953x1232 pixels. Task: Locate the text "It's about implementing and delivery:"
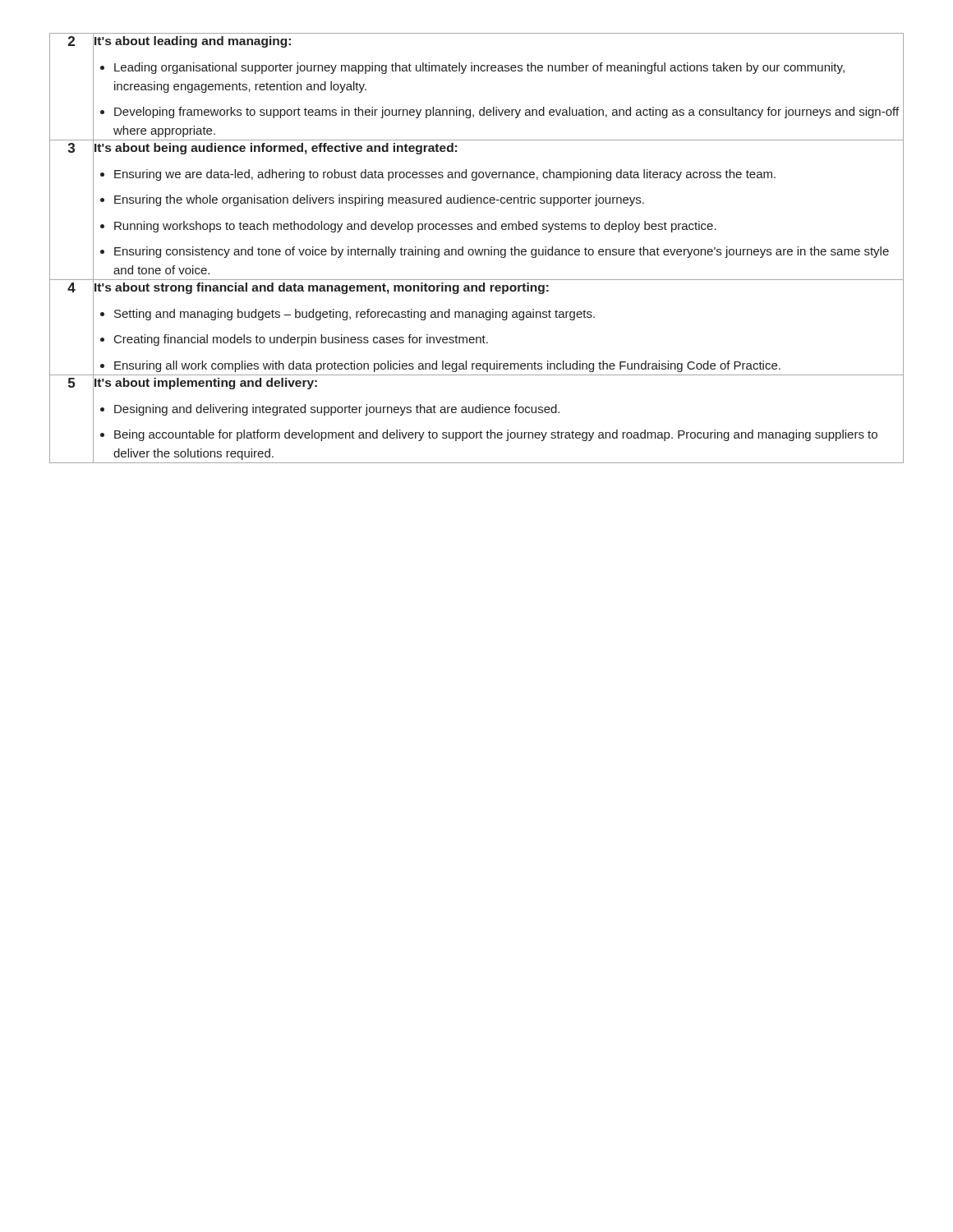(206, 382)
